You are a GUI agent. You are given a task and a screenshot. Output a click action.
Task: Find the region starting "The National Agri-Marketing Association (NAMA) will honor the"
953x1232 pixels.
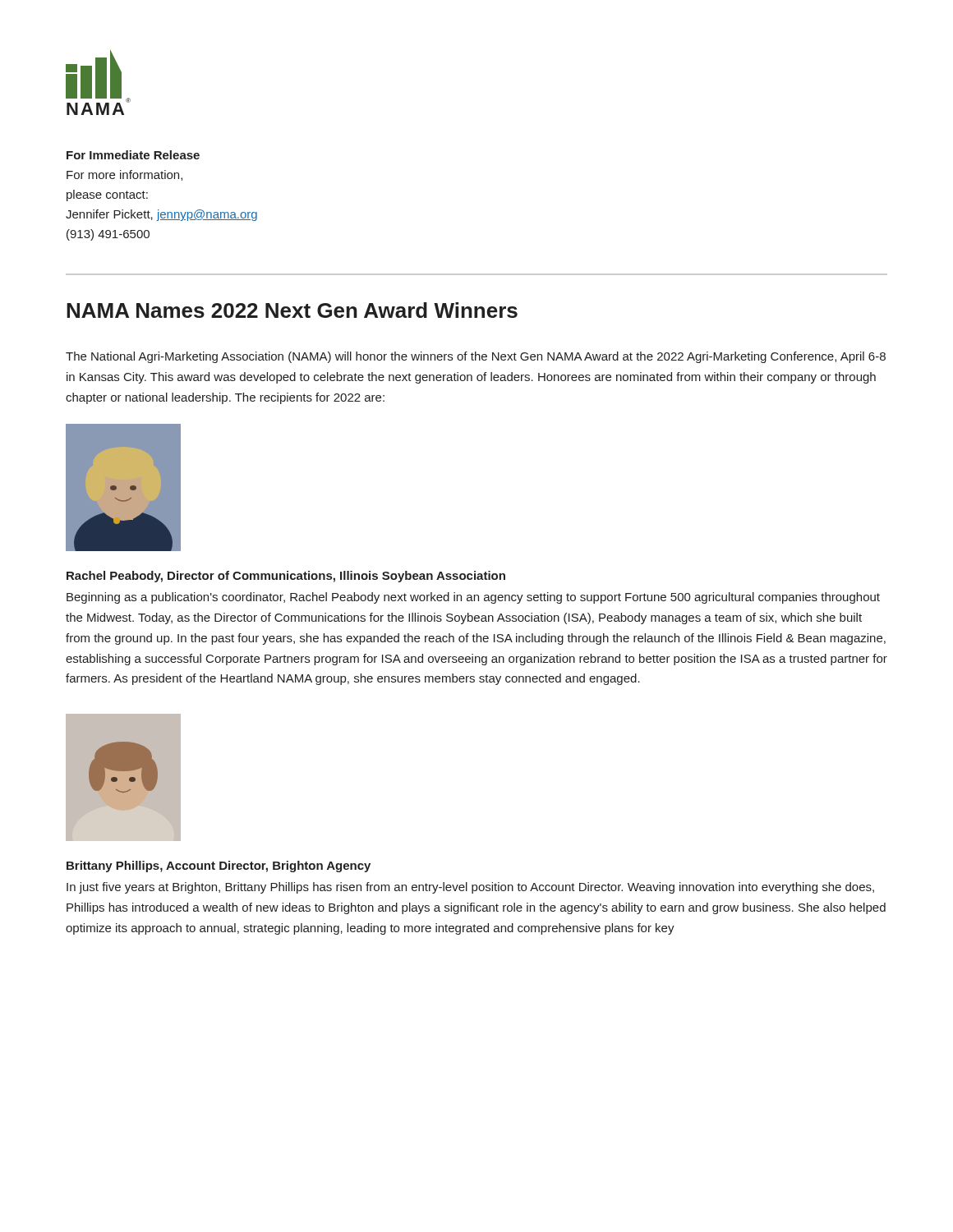click(x=476, y=376)
